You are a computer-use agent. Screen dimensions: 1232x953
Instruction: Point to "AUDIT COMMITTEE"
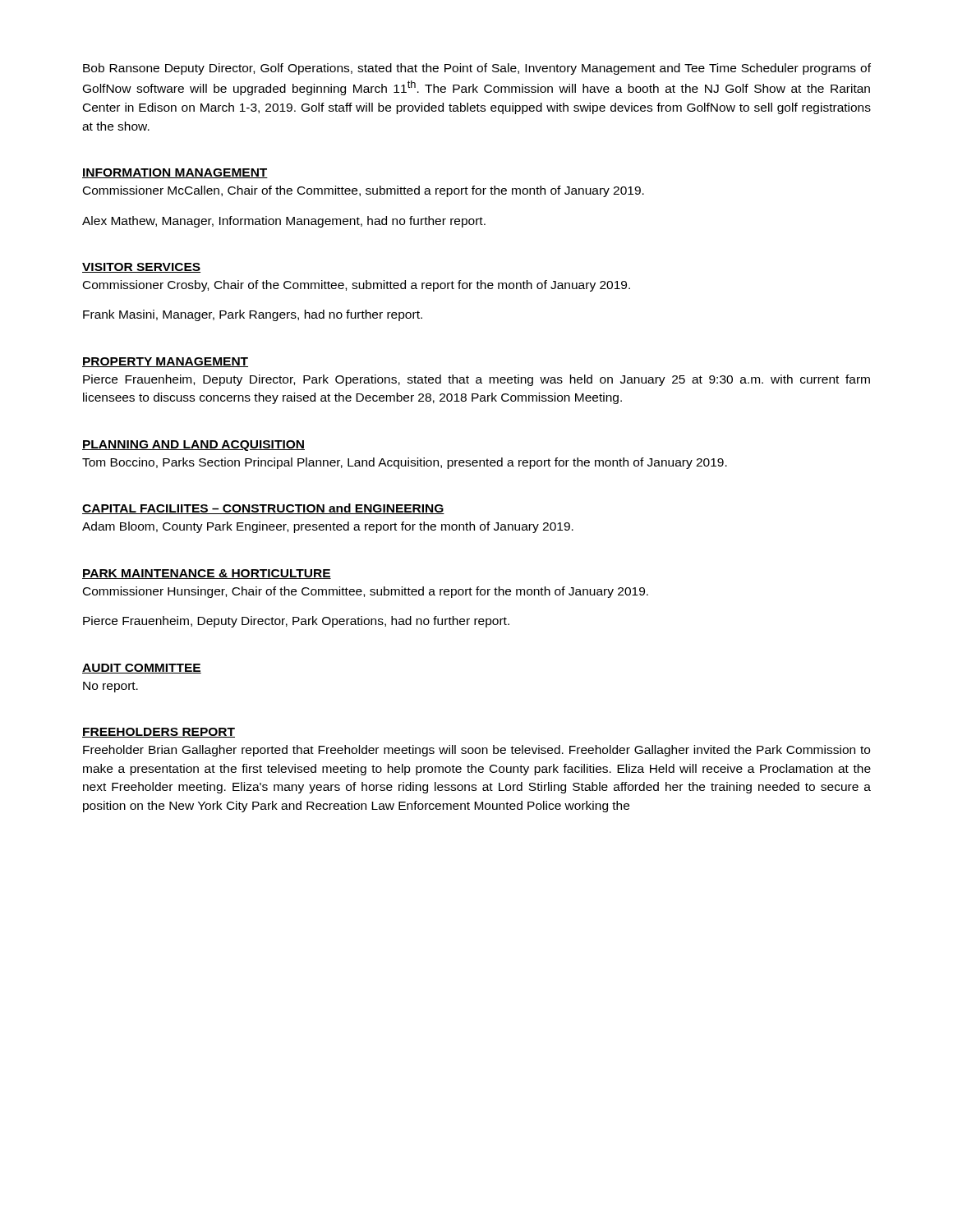point(142,667)
